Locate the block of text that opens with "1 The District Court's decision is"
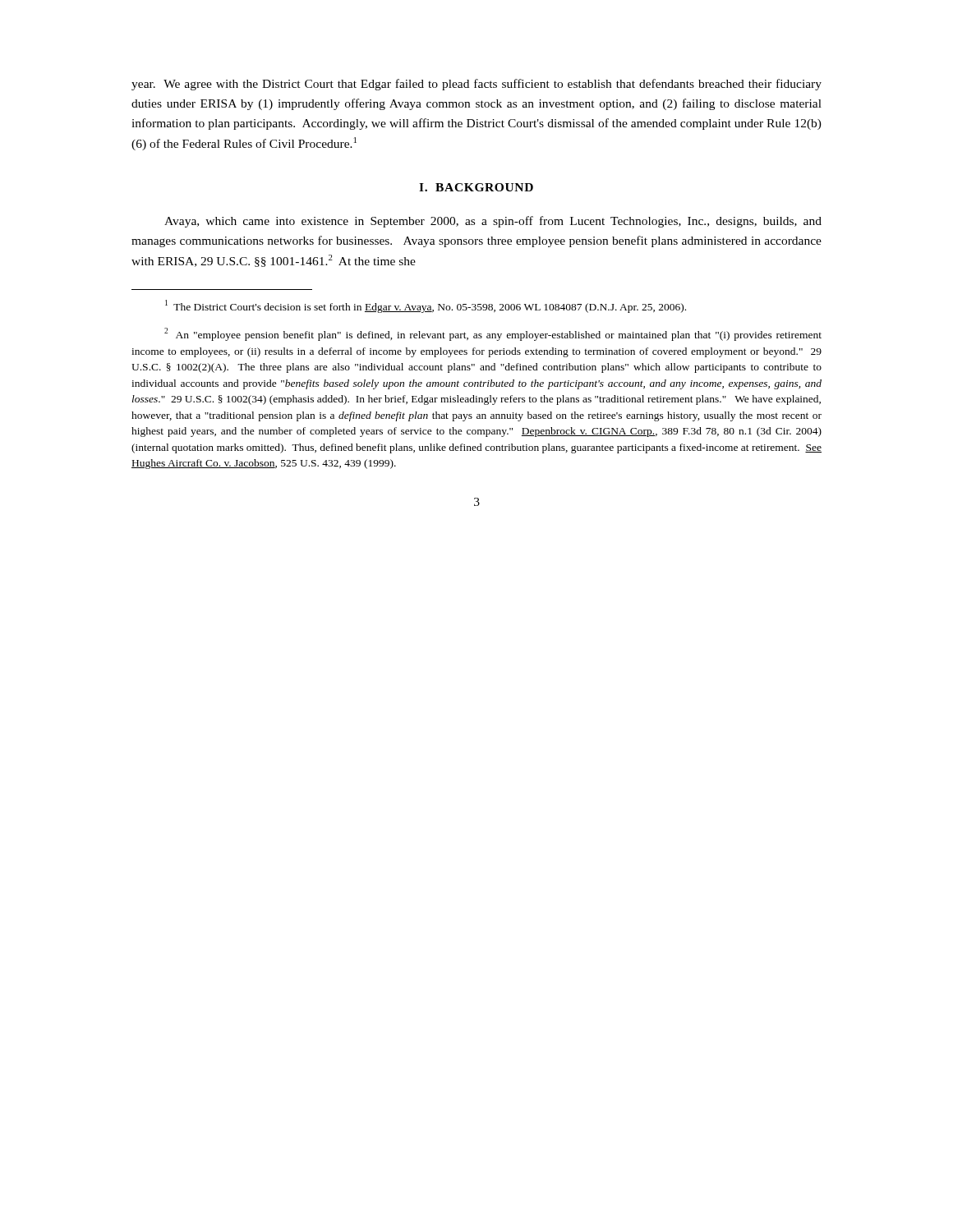Image resolution: width=953 pixels, height=1232 pixels. coord(426,306)
